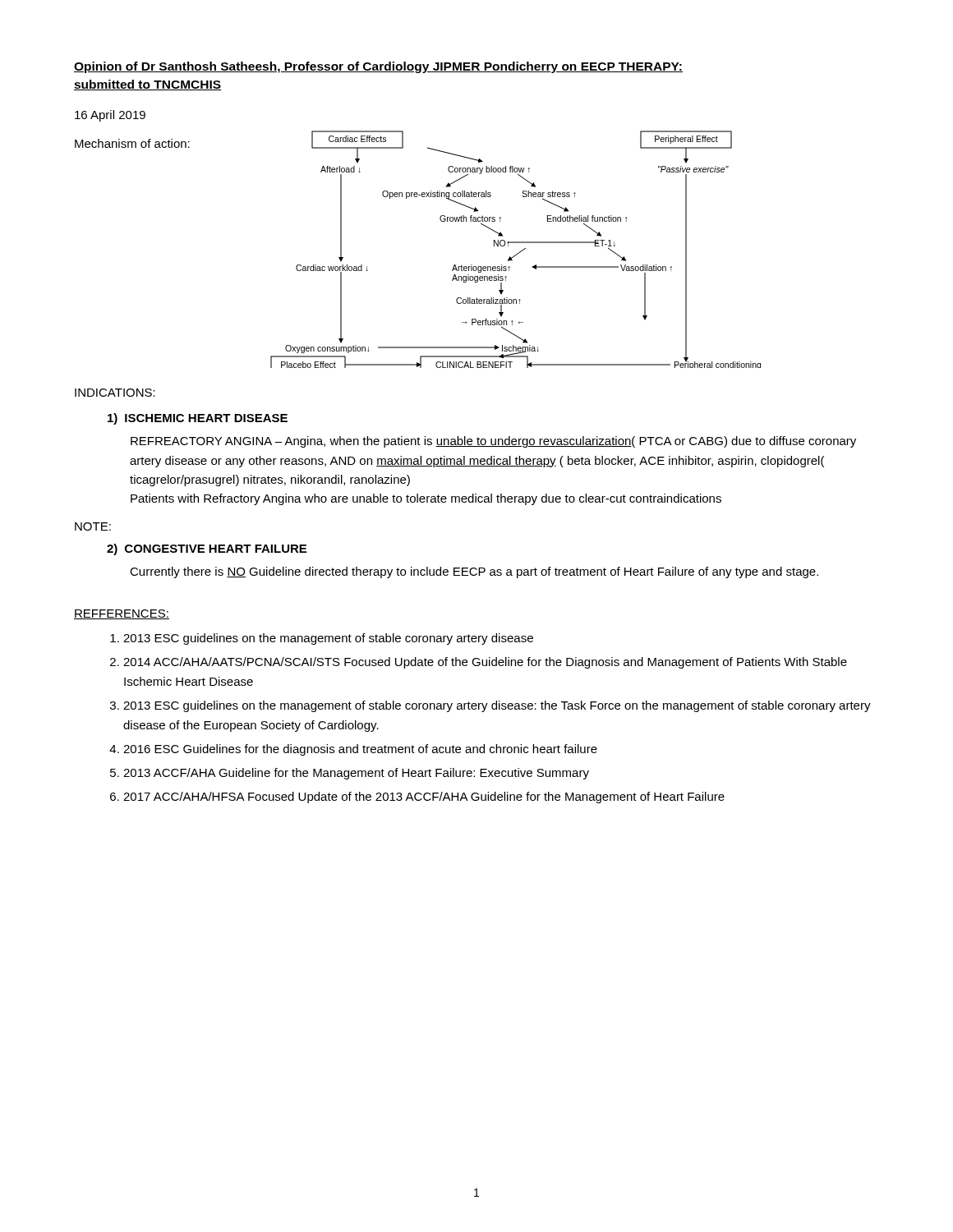
Task: Point to the element starting "Currently there is NO Guideline directed therapy to"
Action: point(475,572)
